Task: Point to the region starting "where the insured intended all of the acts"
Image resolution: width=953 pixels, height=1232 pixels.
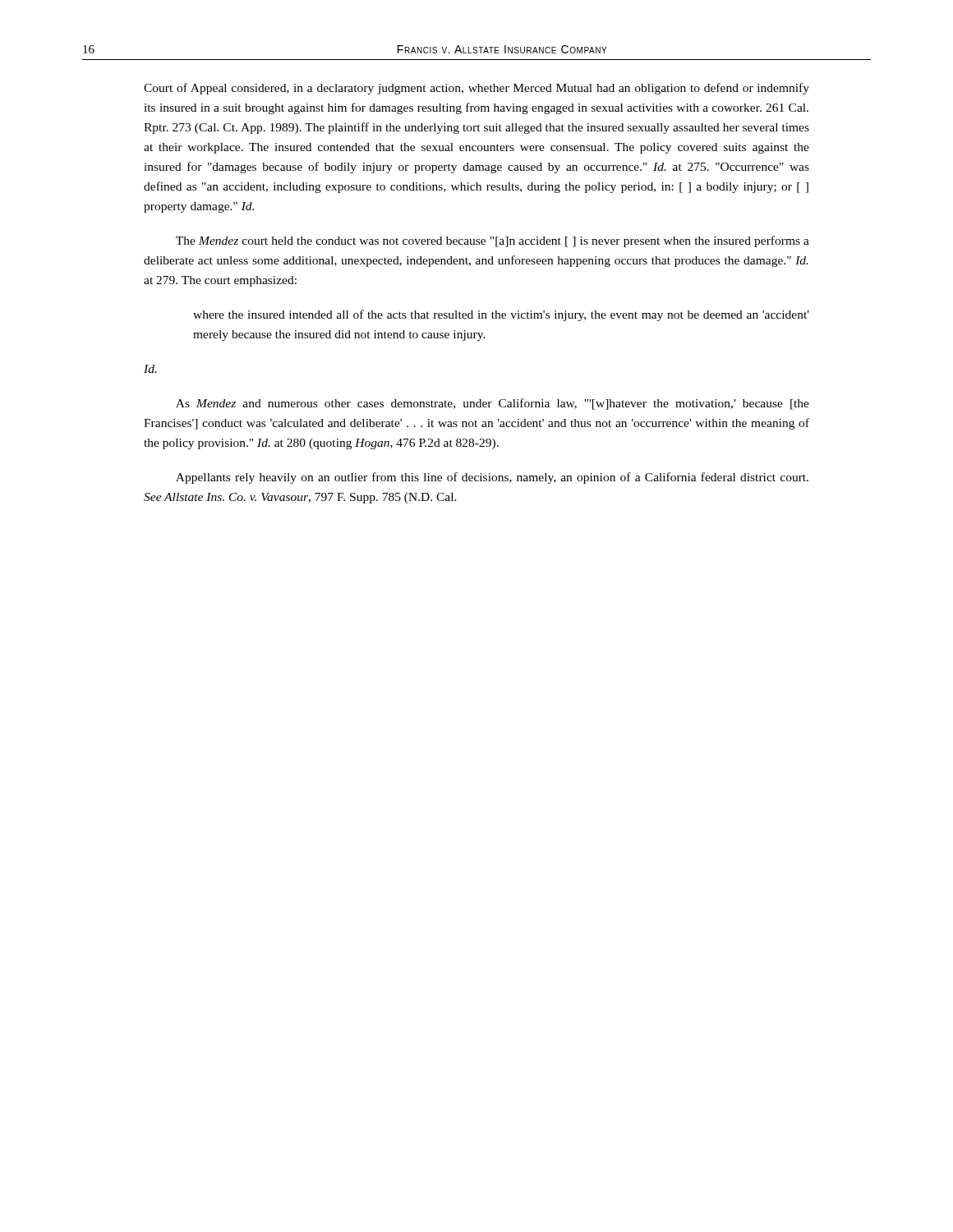Action: [x=501, y=324]
